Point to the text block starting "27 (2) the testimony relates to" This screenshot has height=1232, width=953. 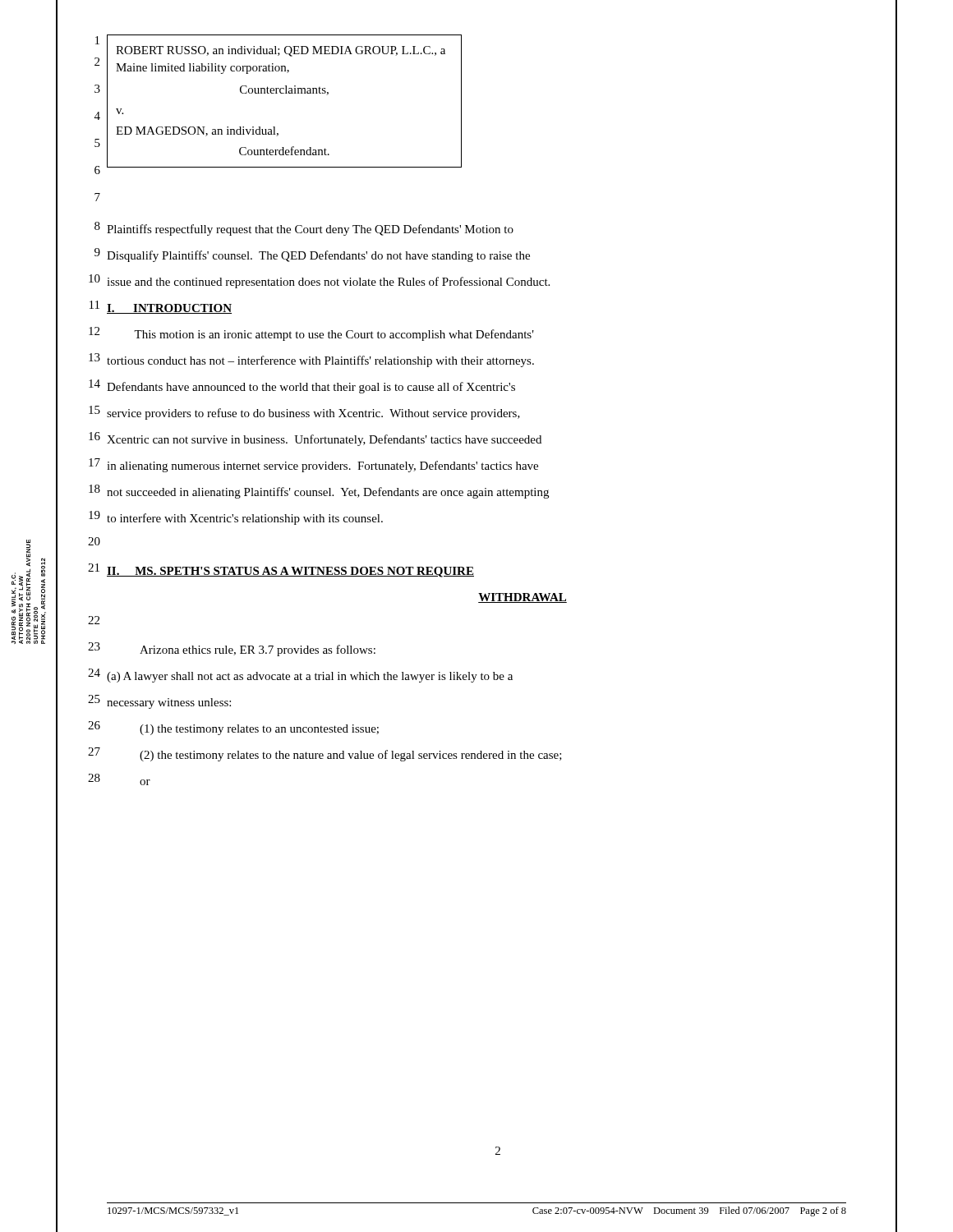476,755
